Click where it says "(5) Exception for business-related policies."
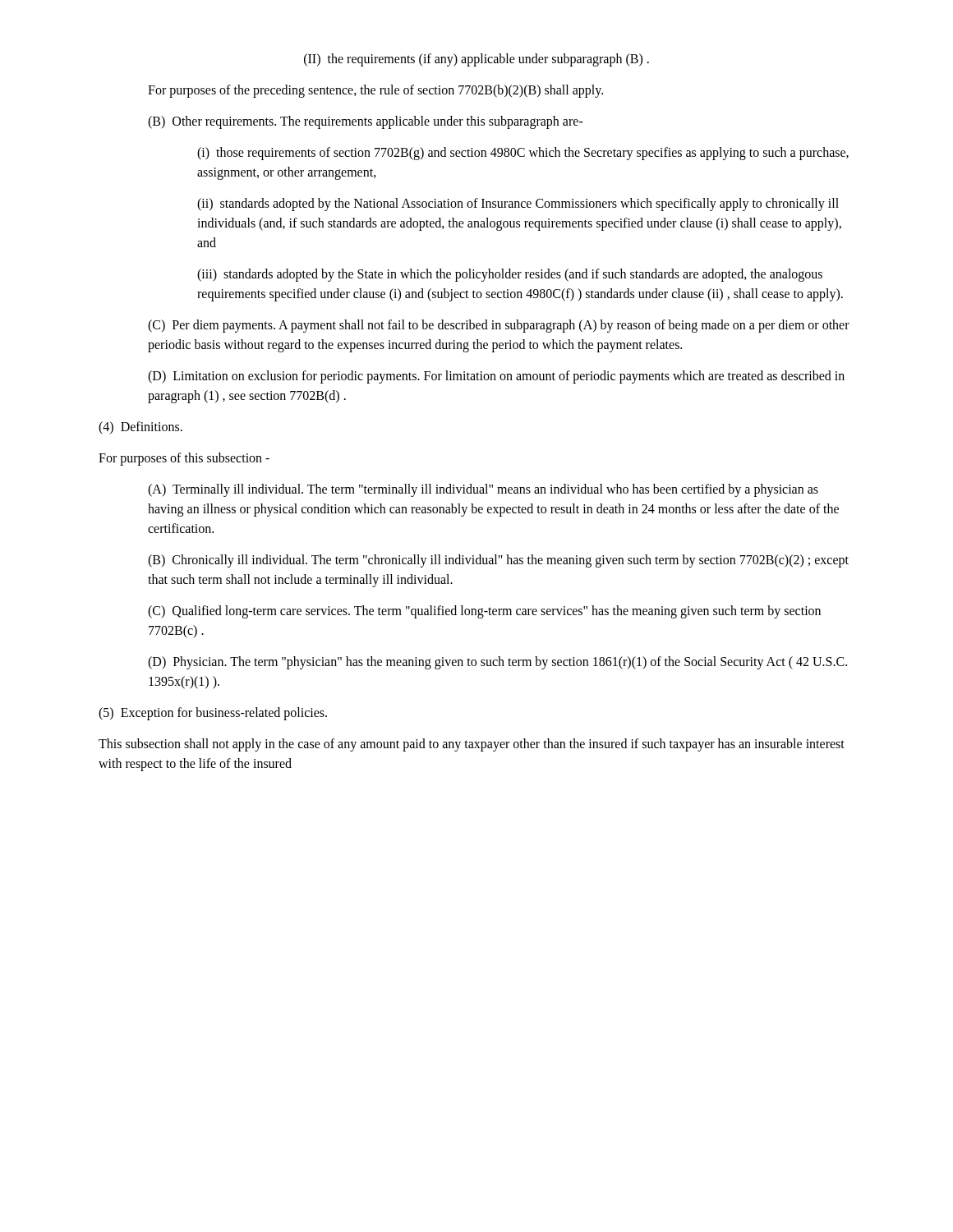The width and height of the screenshot is (953, 1232). [x=213, y=713]
